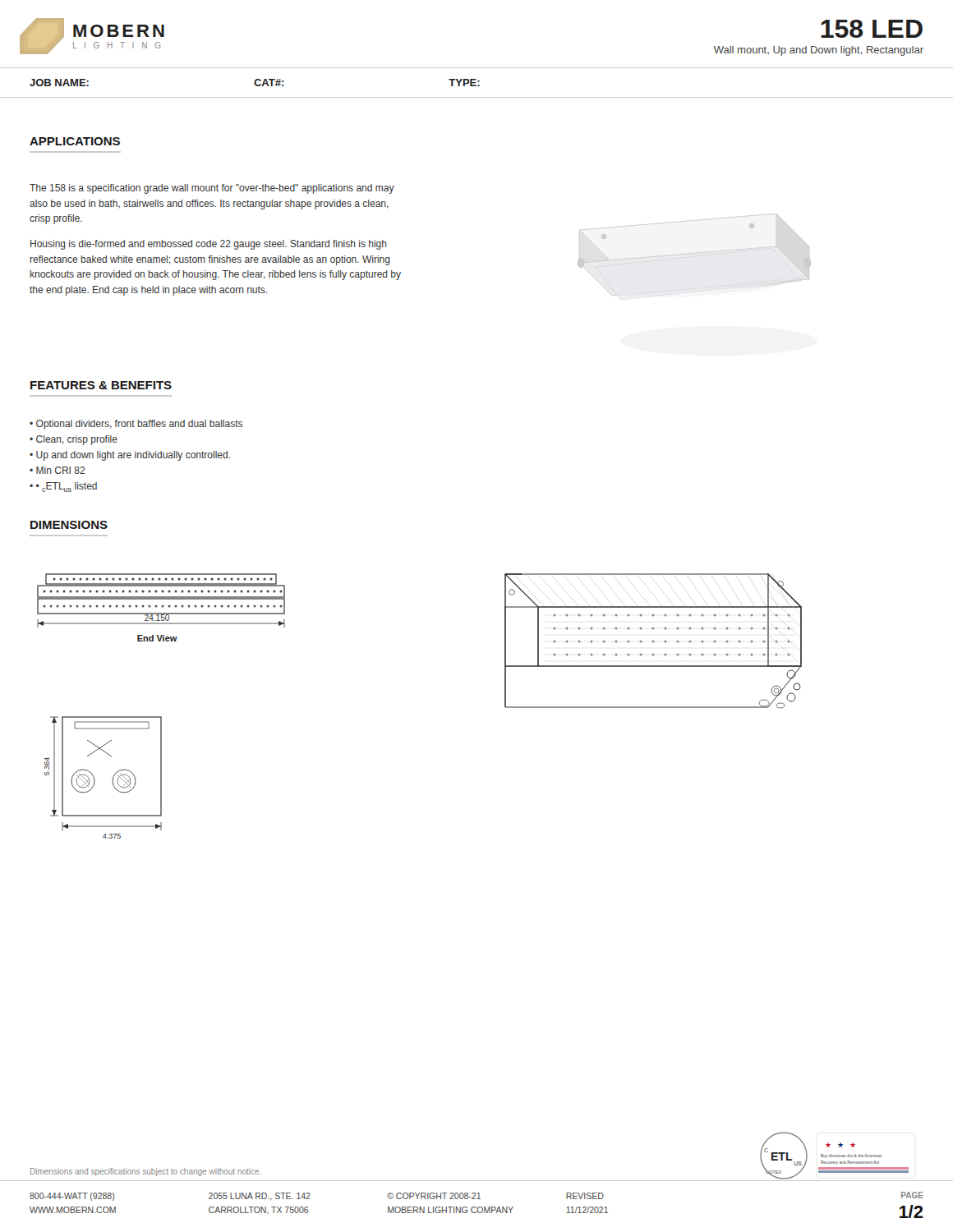Viewport: 953px width, 1232px height.
Task: Find the title on this page that starts "158 LED Wall mount, Up and Down light,"
Action: click(819, 35)
